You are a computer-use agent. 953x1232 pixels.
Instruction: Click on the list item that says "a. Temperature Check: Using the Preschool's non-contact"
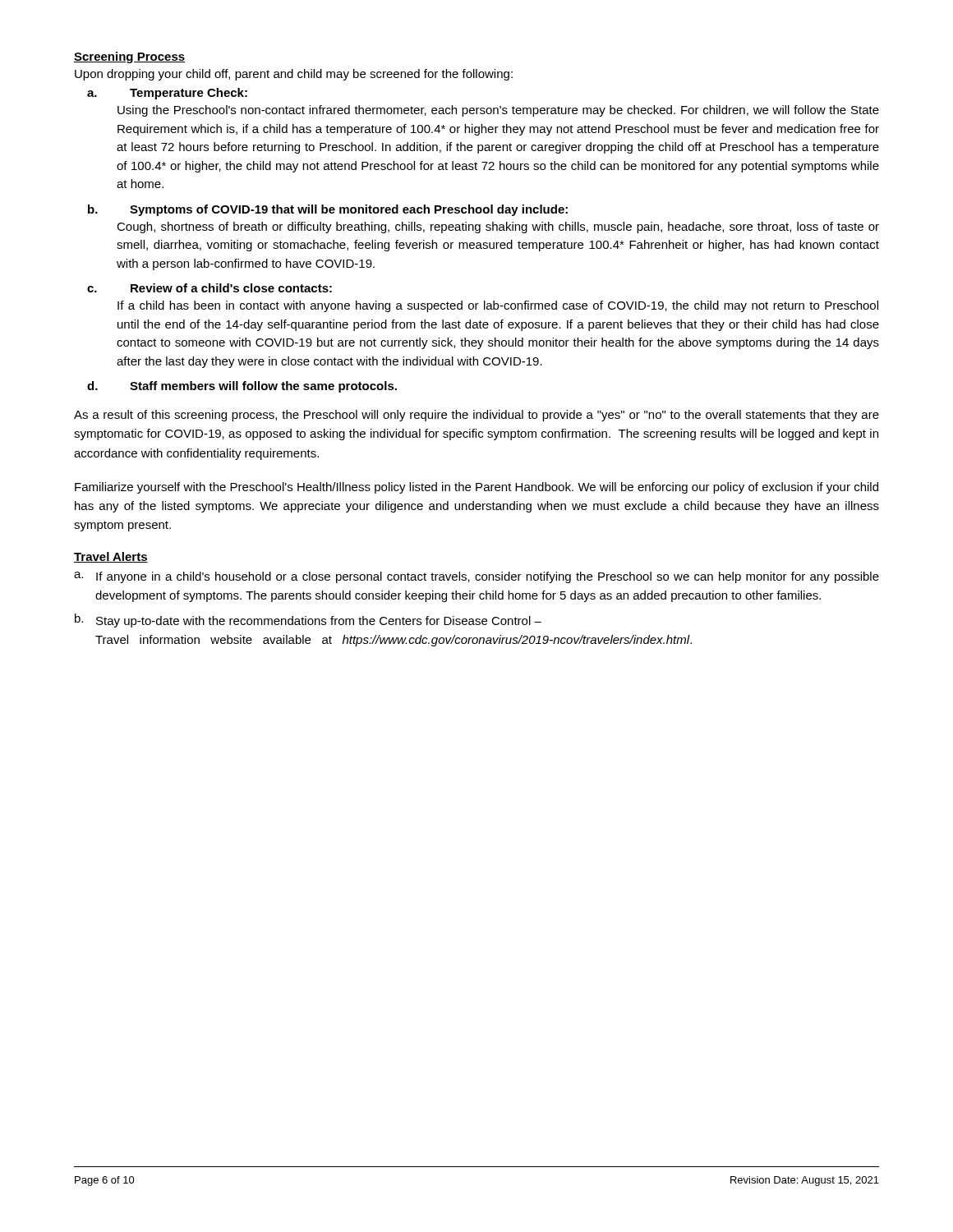coord(476,139)
